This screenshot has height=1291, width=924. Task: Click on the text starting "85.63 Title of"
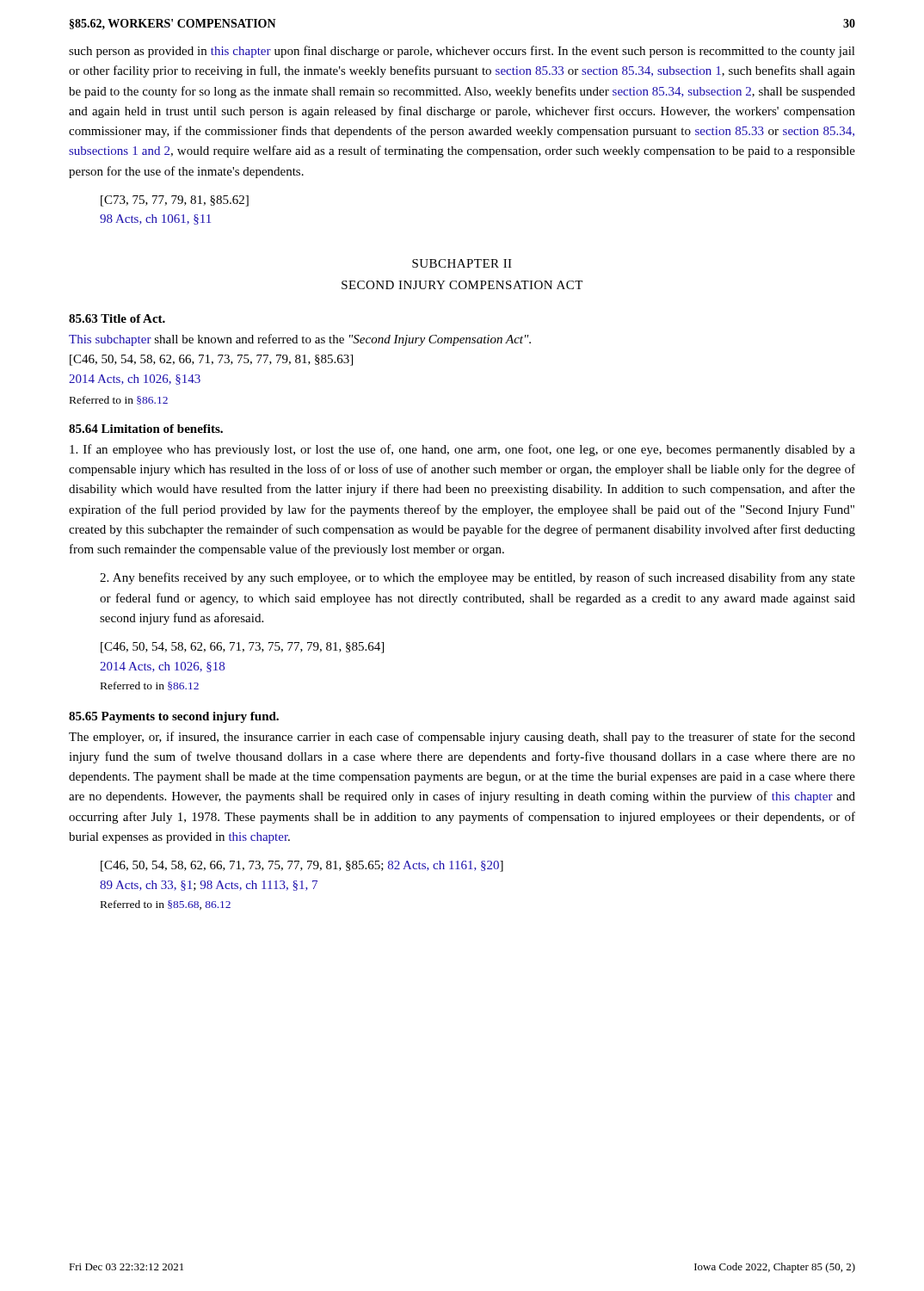(x=117, y=318)
